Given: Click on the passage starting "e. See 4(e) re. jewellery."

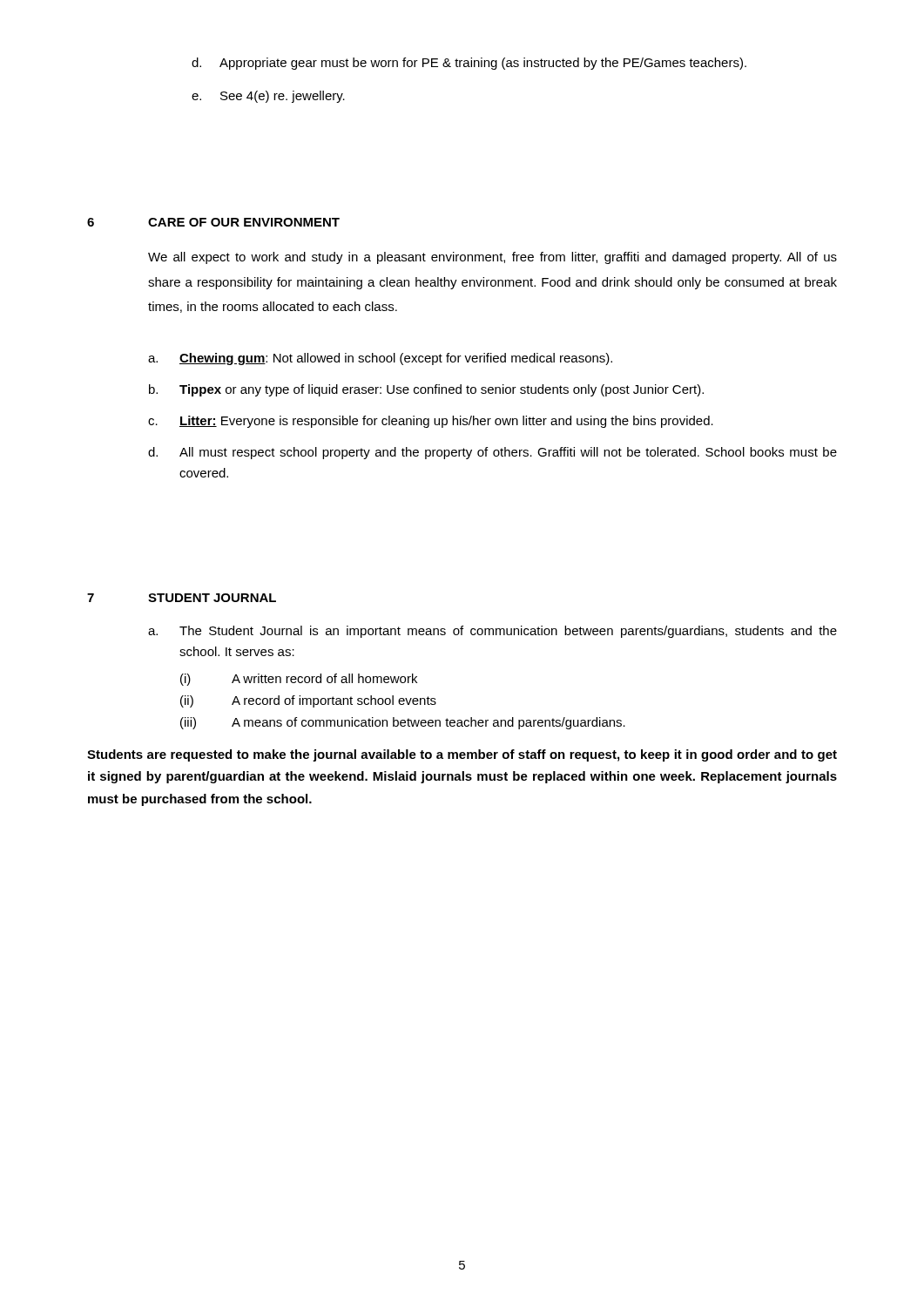Looking at the screenshot, I should pos(269,96).
